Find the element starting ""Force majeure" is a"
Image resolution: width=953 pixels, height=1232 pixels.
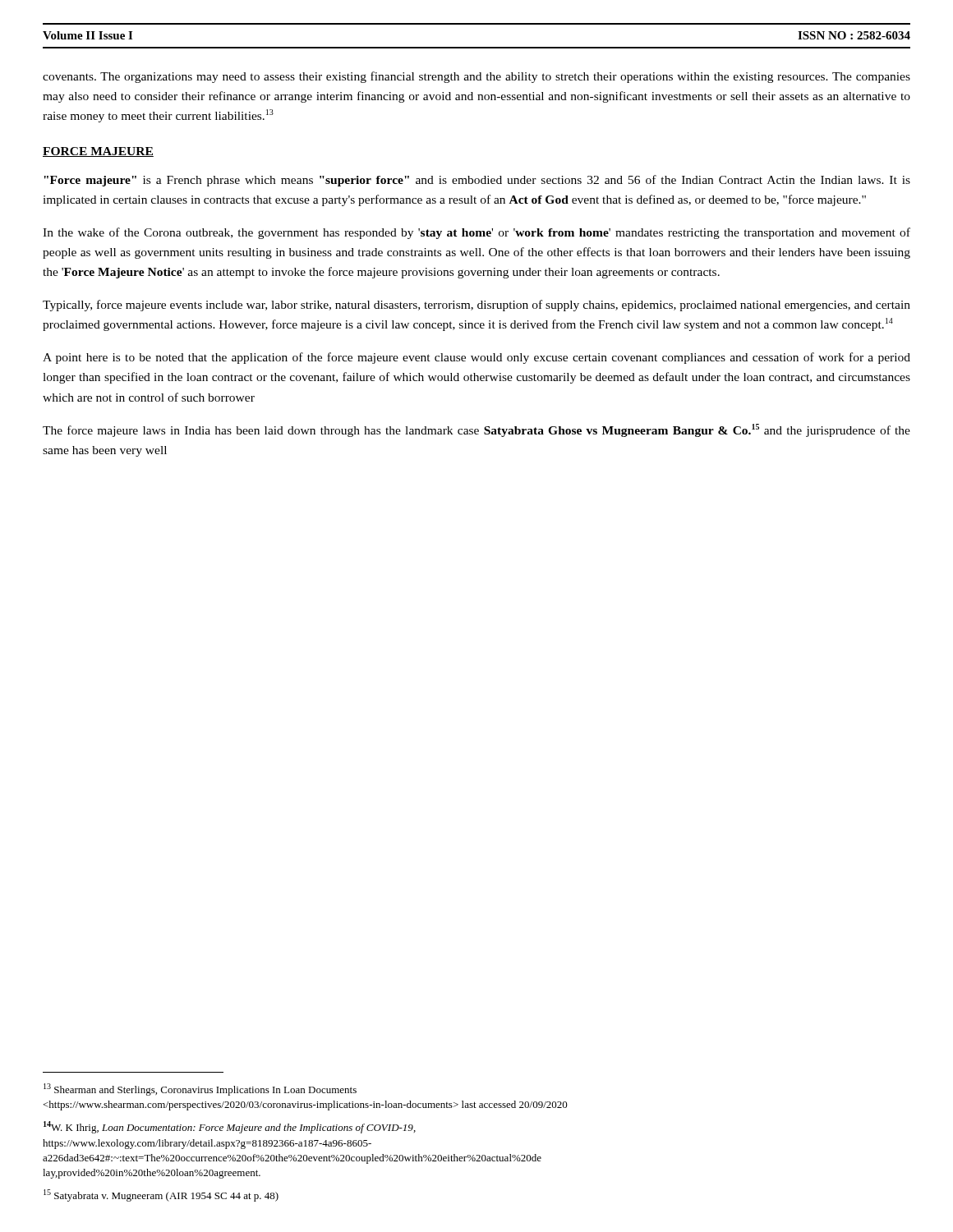click(x=476, y=189)
